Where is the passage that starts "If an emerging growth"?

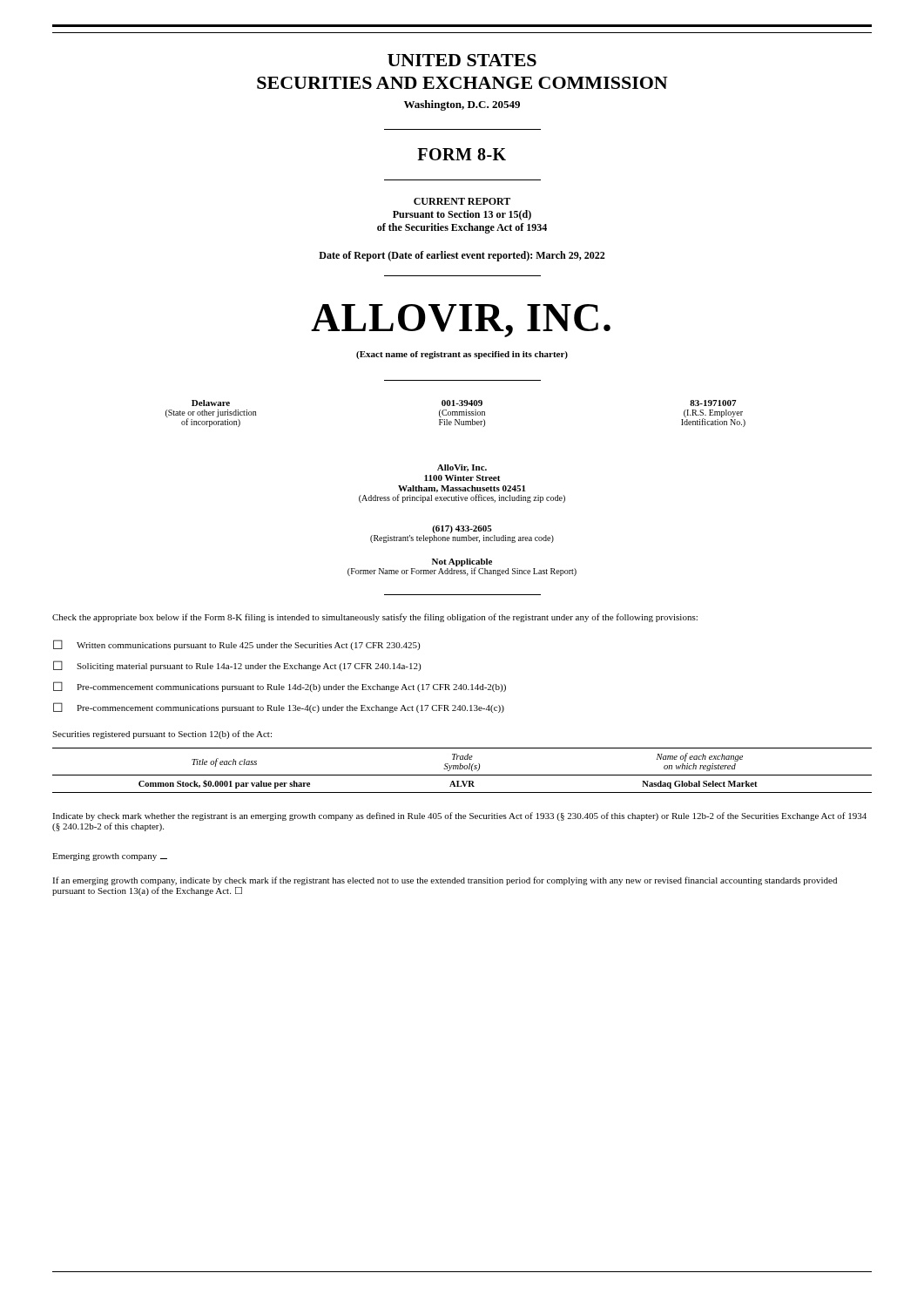462,886
